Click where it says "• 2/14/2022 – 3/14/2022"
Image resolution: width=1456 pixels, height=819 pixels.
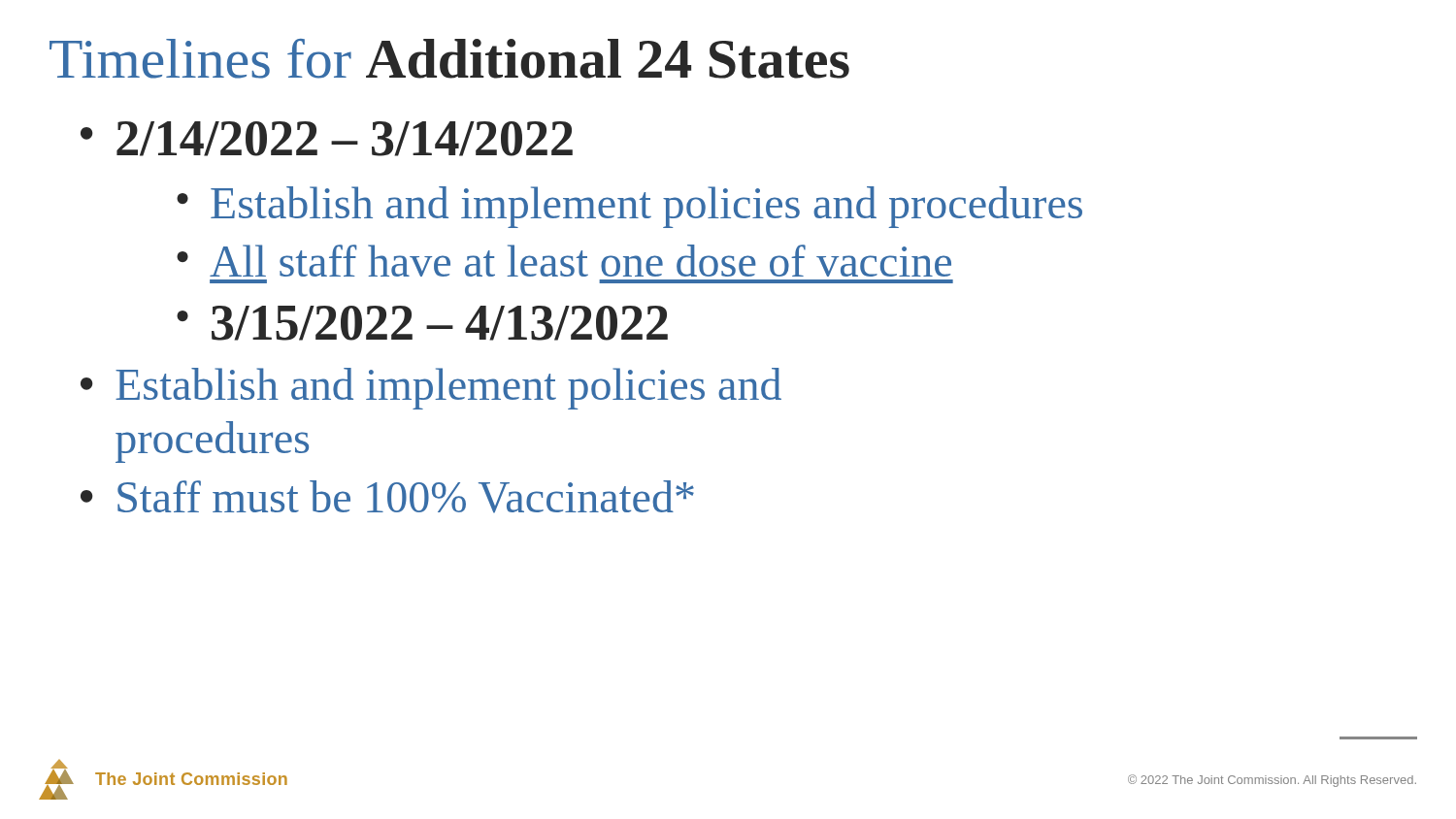326,138
